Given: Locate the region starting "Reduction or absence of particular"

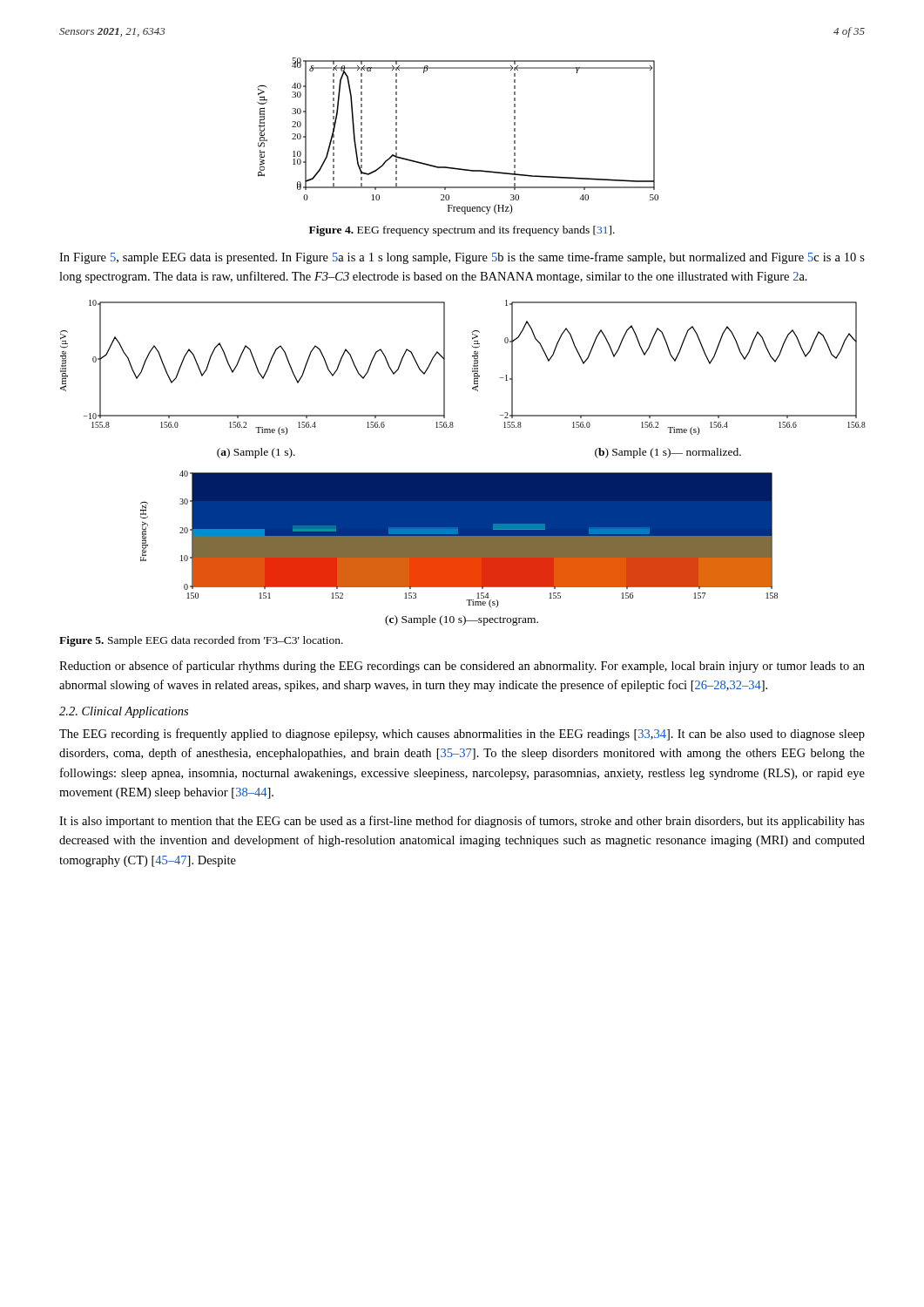Looking at the screenshot, I should (x=462, y=675).
